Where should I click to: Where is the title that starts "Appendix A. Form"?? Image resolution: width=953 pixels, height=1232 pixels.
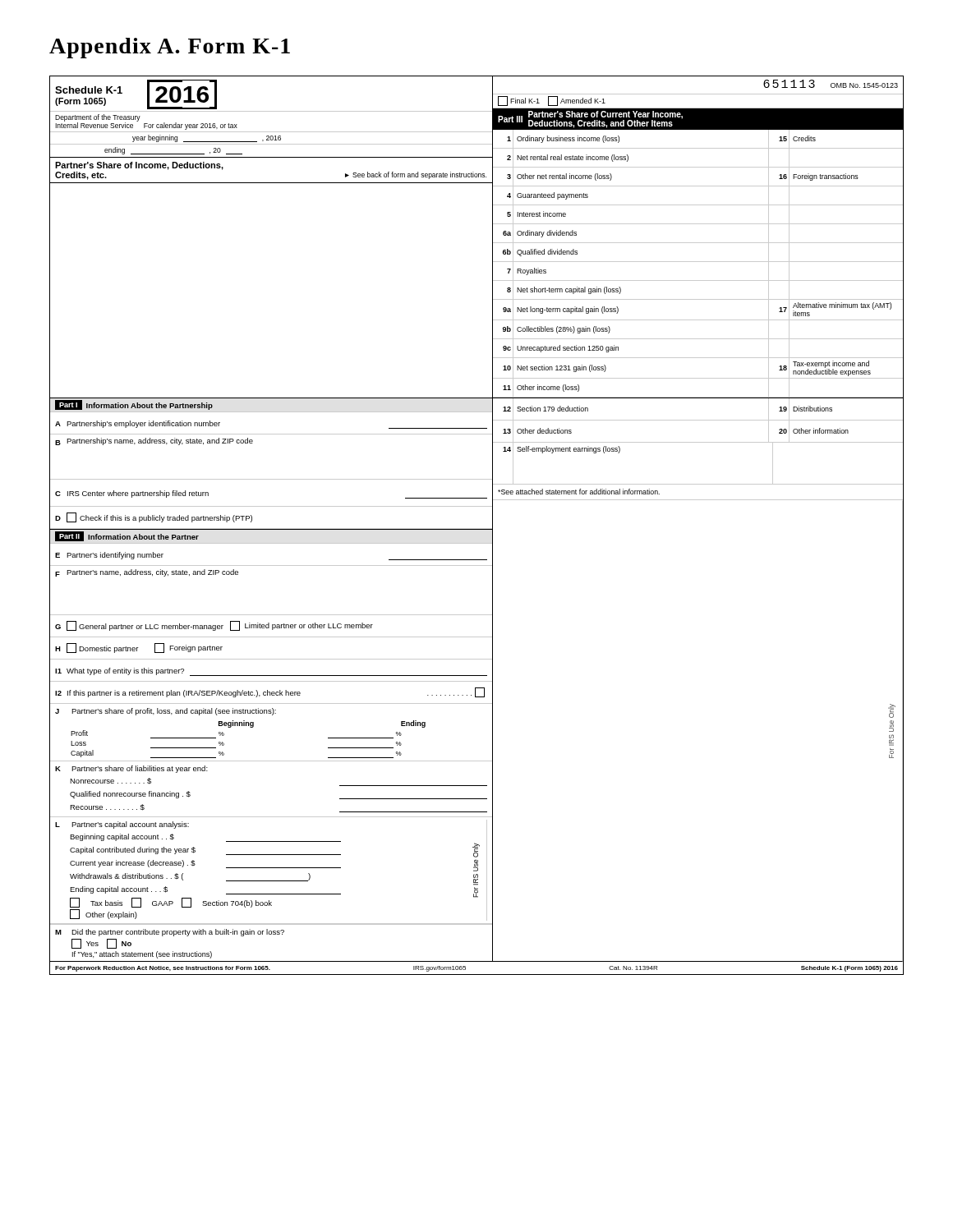[171, 46]
